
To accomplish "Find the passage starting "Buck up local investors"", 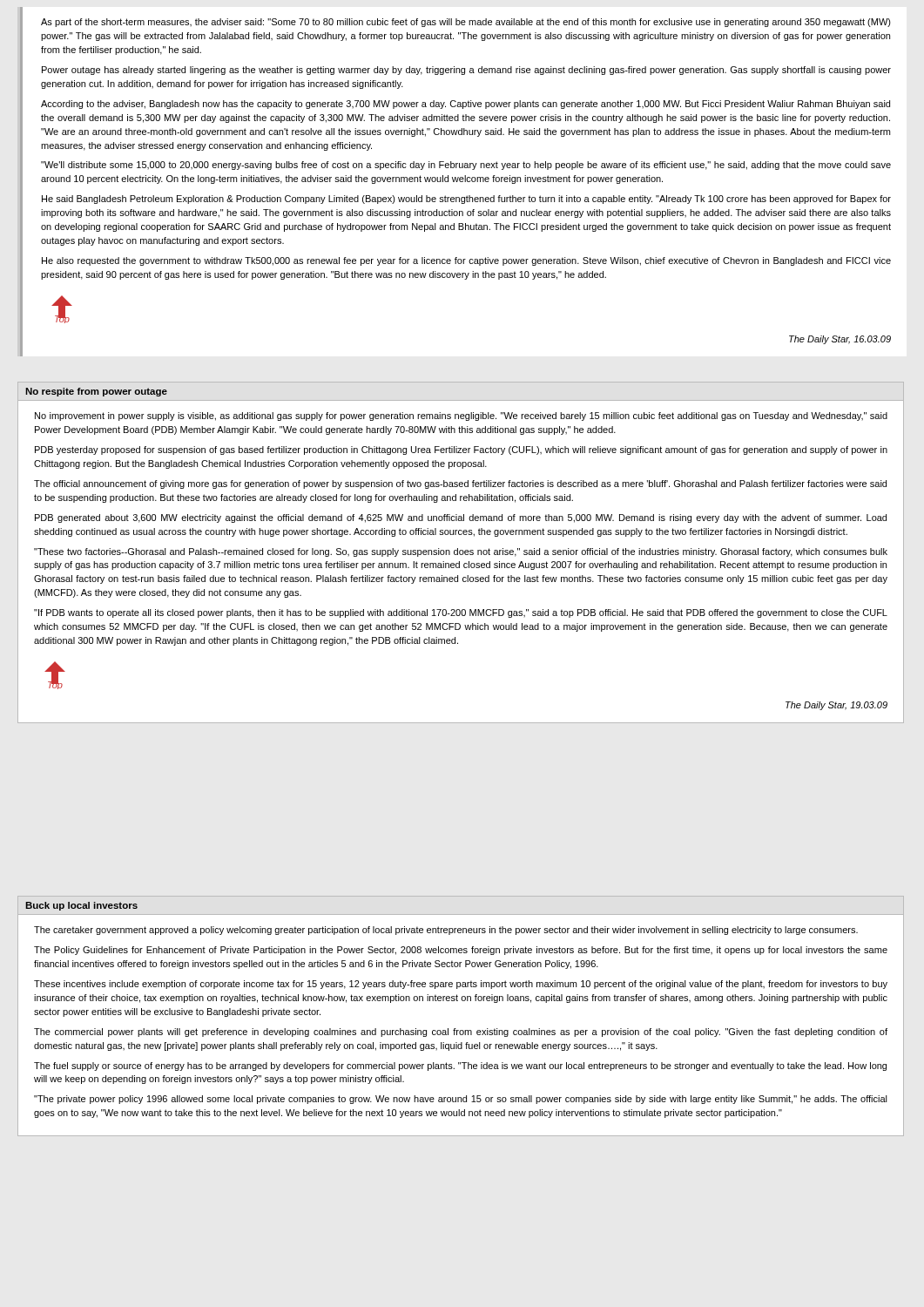I will [x=81, y=905].
